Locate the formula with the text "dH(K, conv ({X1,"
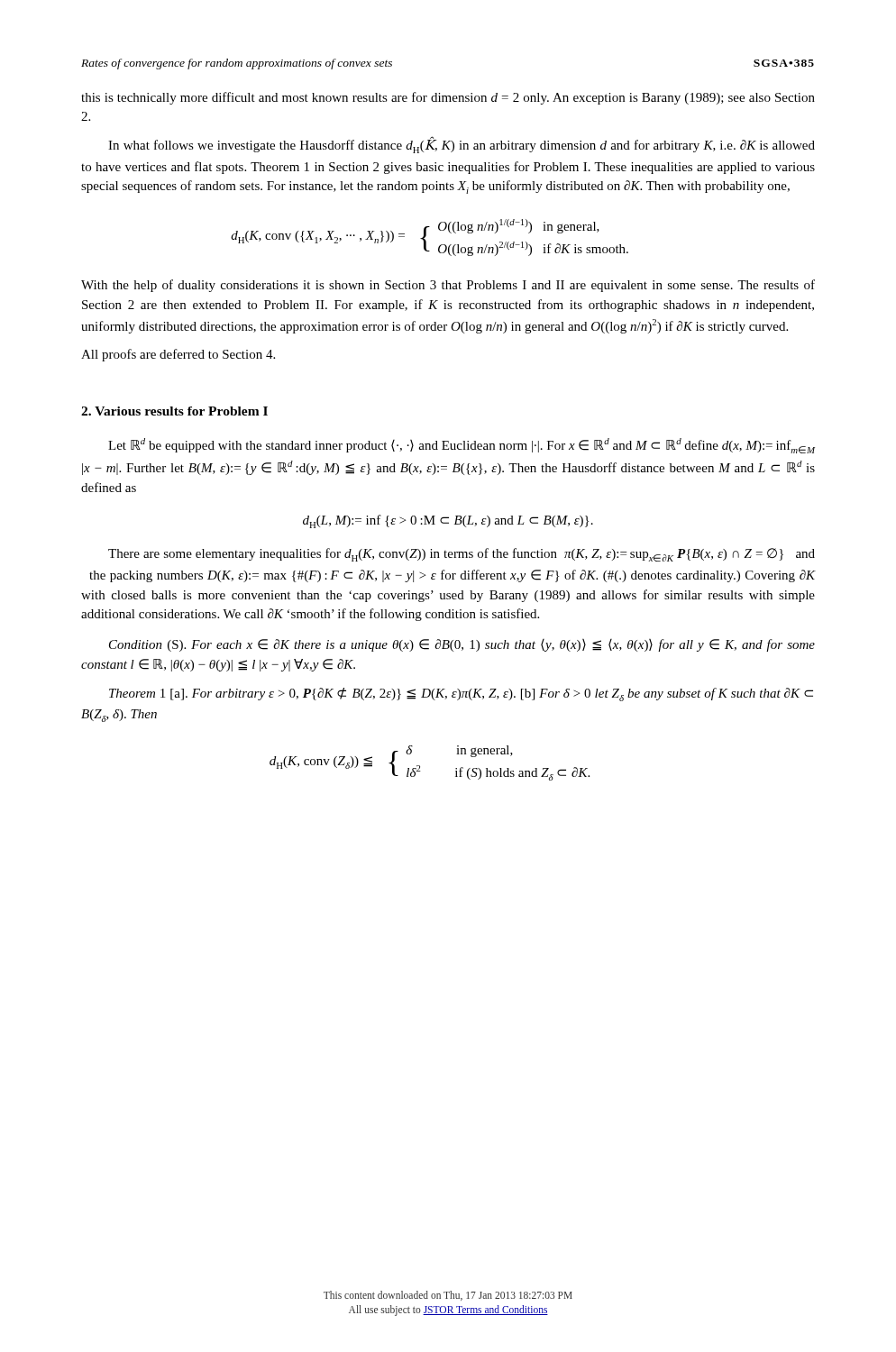Image resolution: width=896 pixels, height=1352 pixels. coord(430,237)
